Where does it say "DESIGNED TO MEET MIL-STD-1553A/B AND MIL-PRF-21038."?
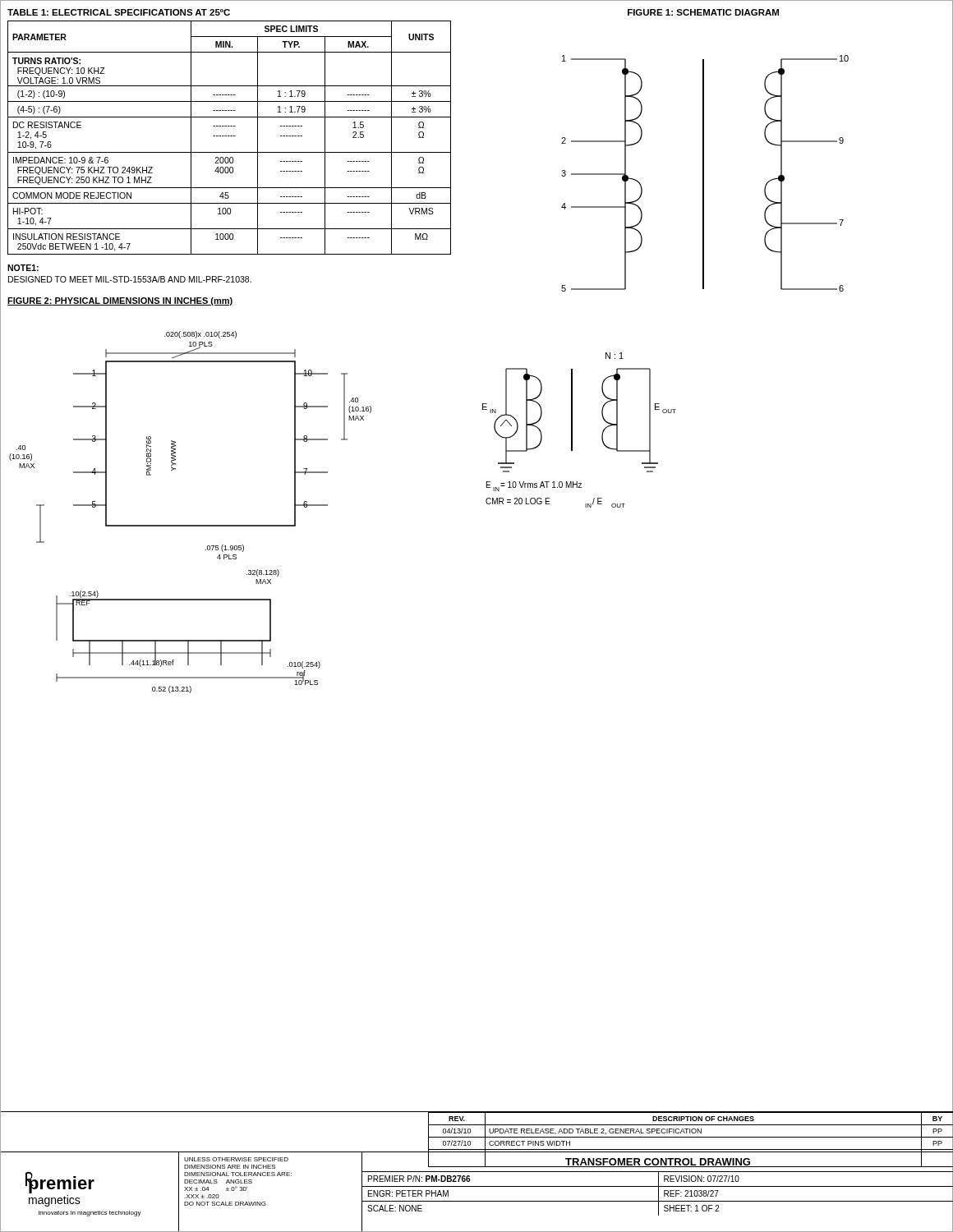953x1232 pixels. pos(130,279)
